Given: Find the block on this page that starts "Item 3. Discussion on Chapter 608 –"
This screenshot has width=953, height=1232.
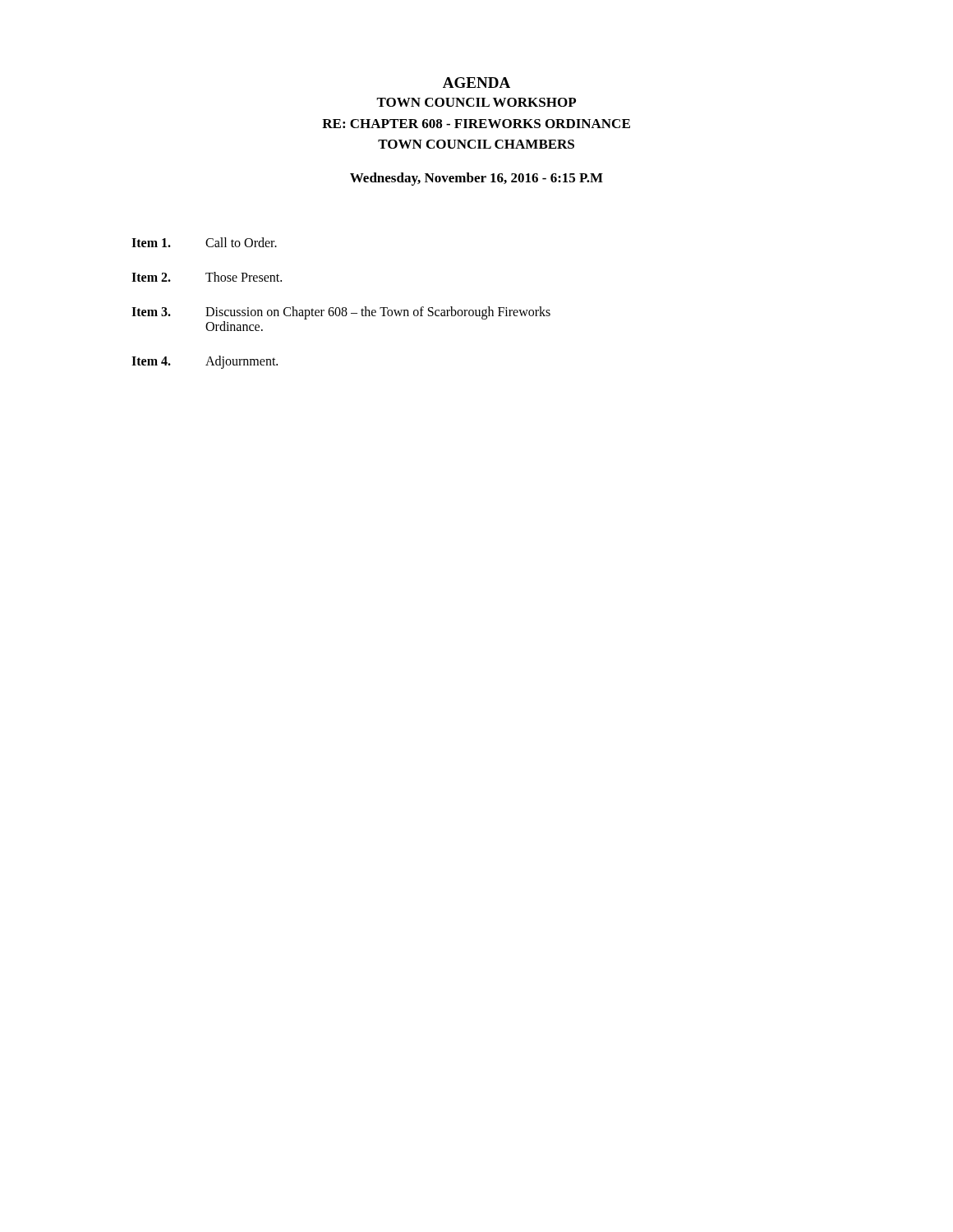Looking at the screenshot, I should point(476,319).
